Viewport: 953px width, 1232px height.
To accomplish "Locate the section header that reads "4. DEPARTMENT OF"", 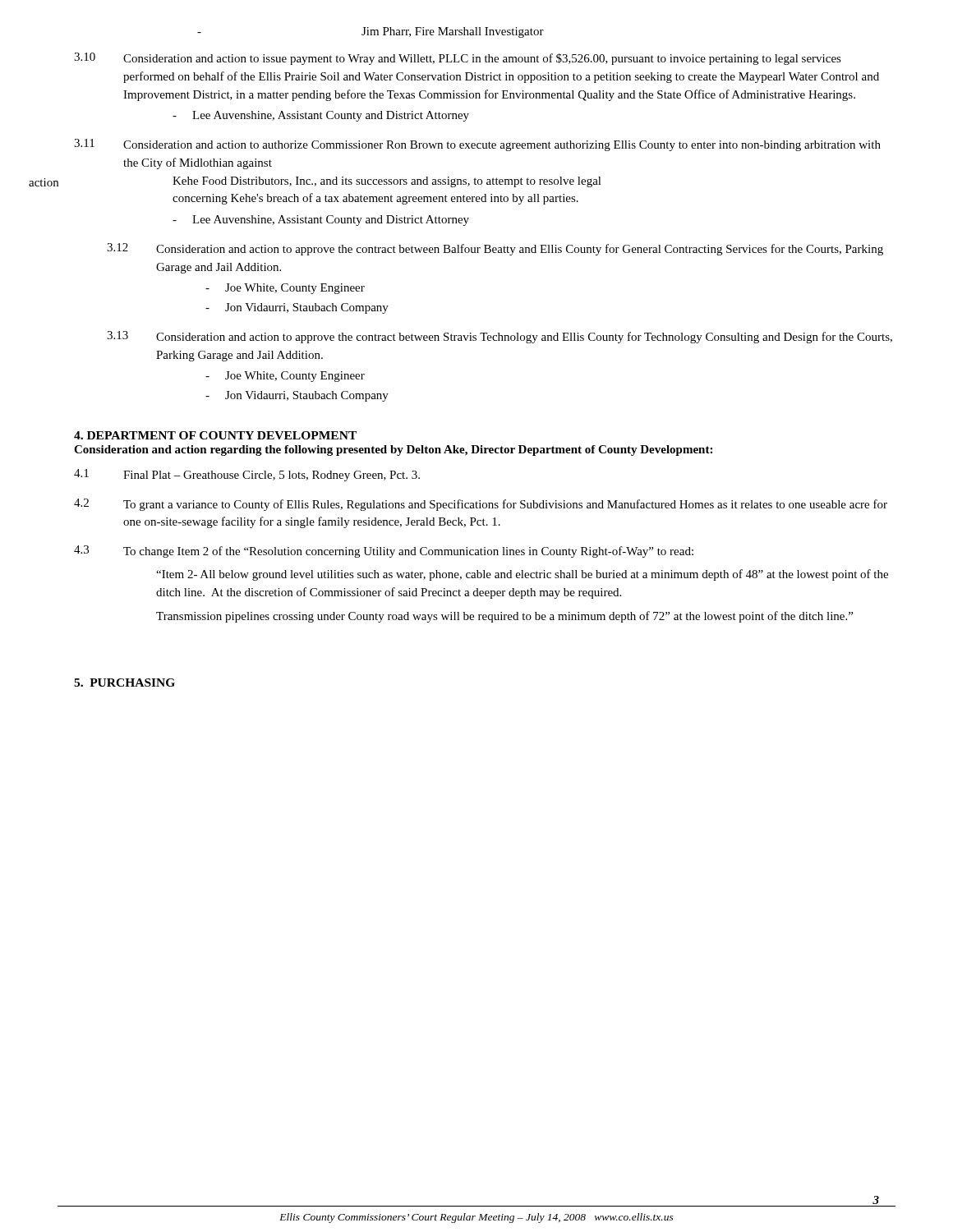I will coord(485,442).
